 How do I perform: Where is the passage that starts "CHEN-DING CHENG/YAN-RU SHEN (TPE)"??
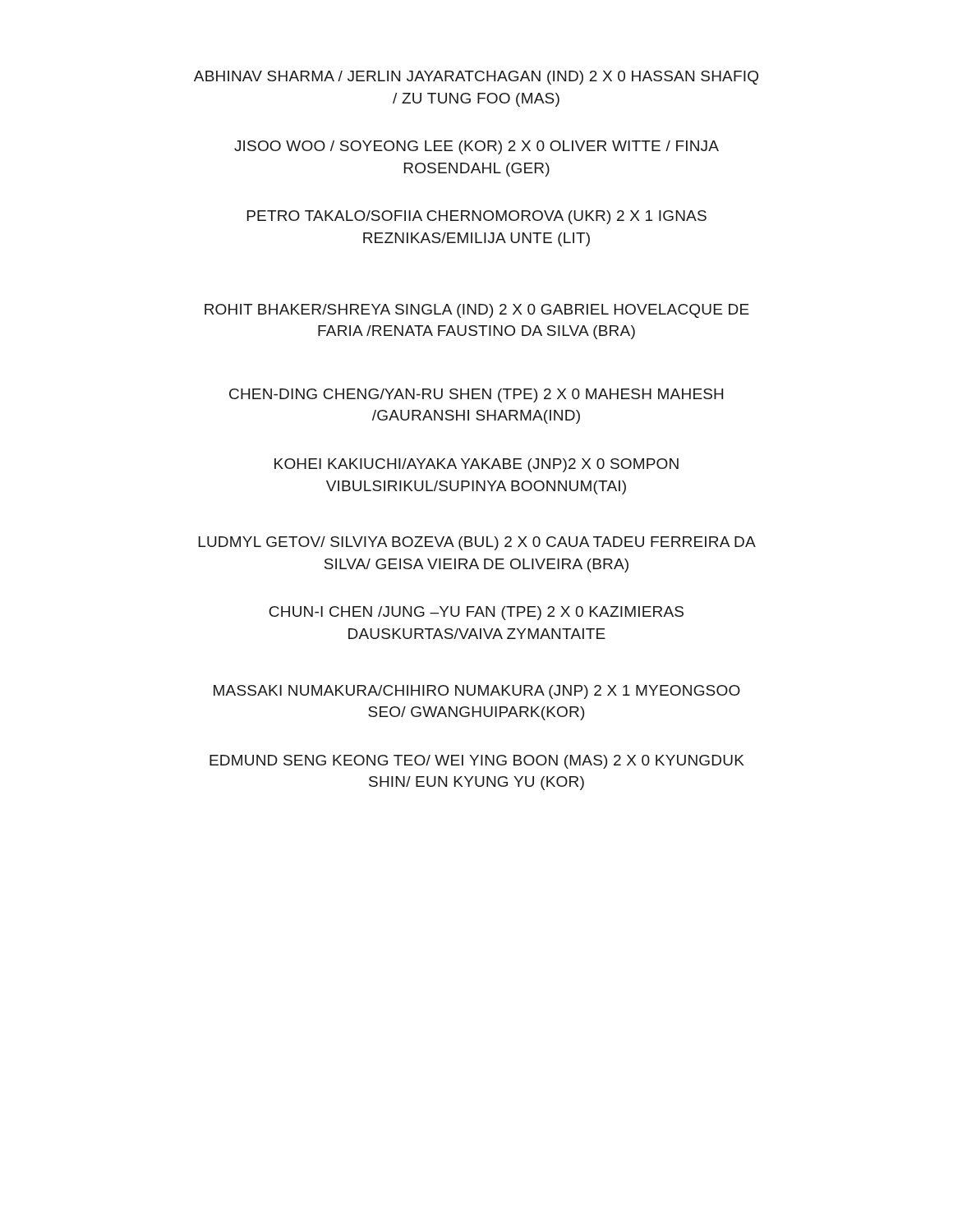(476, 405)
